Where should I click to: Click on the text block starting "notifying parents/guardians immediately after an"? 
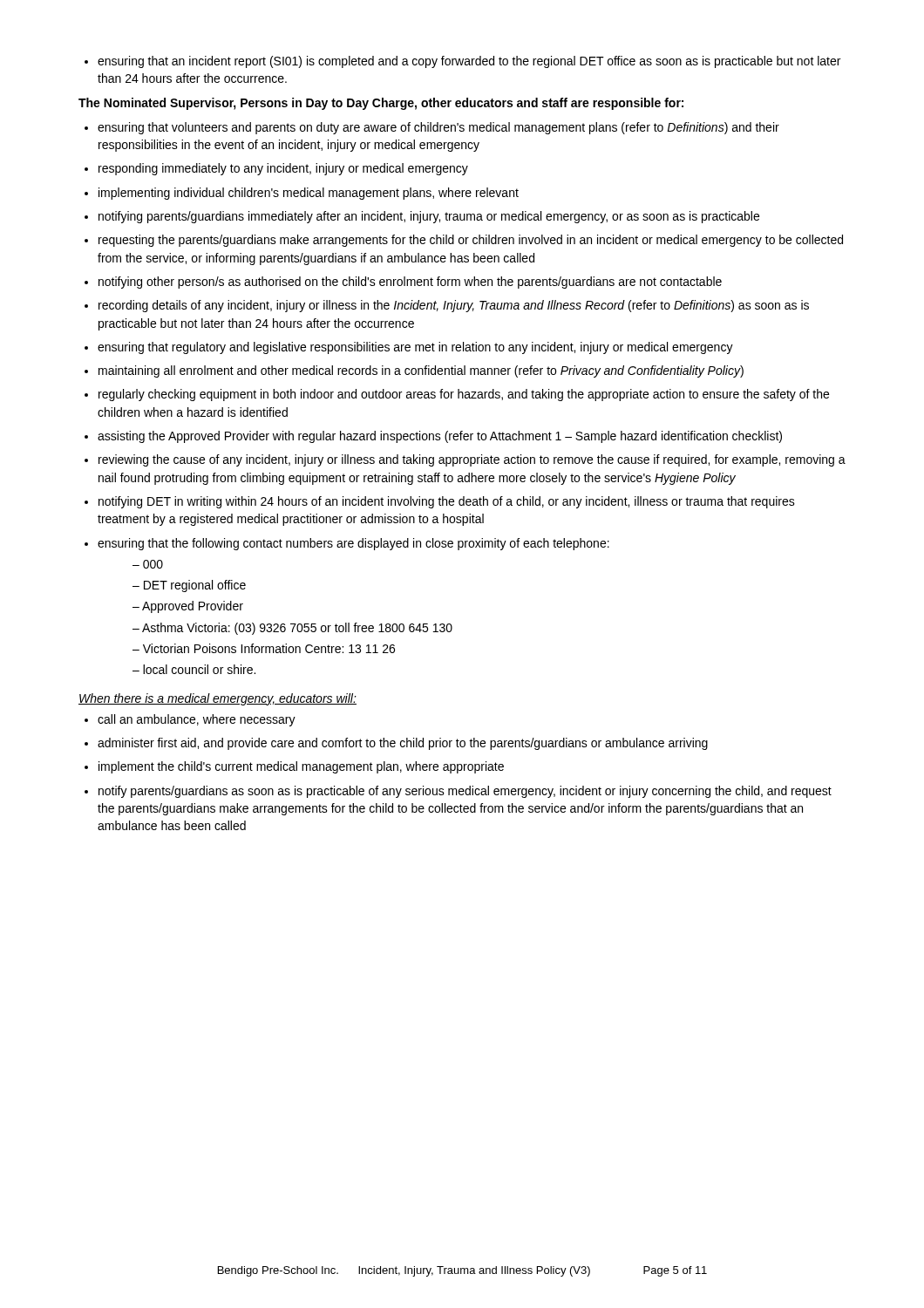point(472,216)
